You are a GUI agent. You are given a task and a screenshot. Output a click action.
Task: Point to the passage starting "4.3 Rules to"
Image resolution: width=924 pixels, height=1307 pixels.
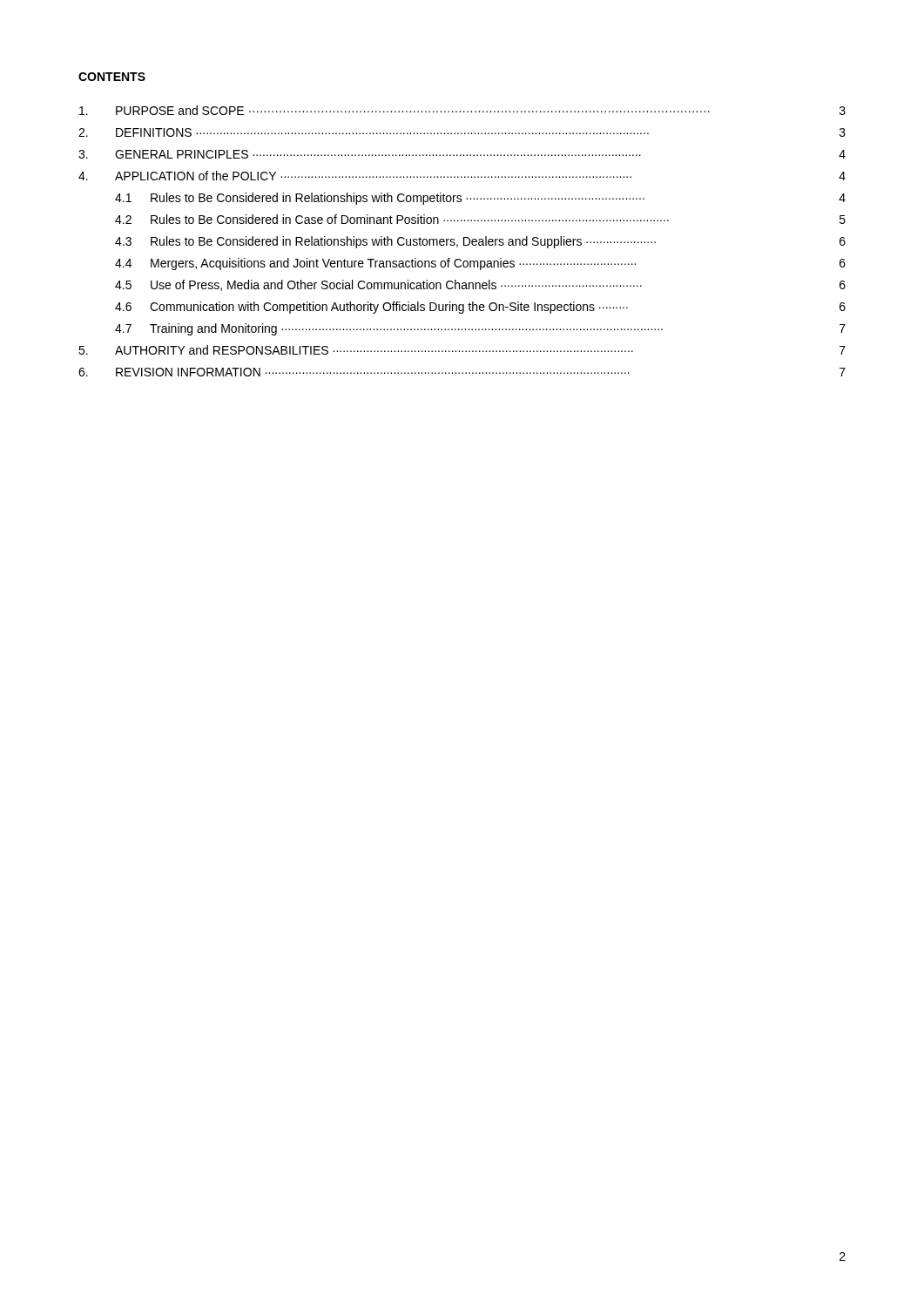(462, 240)
